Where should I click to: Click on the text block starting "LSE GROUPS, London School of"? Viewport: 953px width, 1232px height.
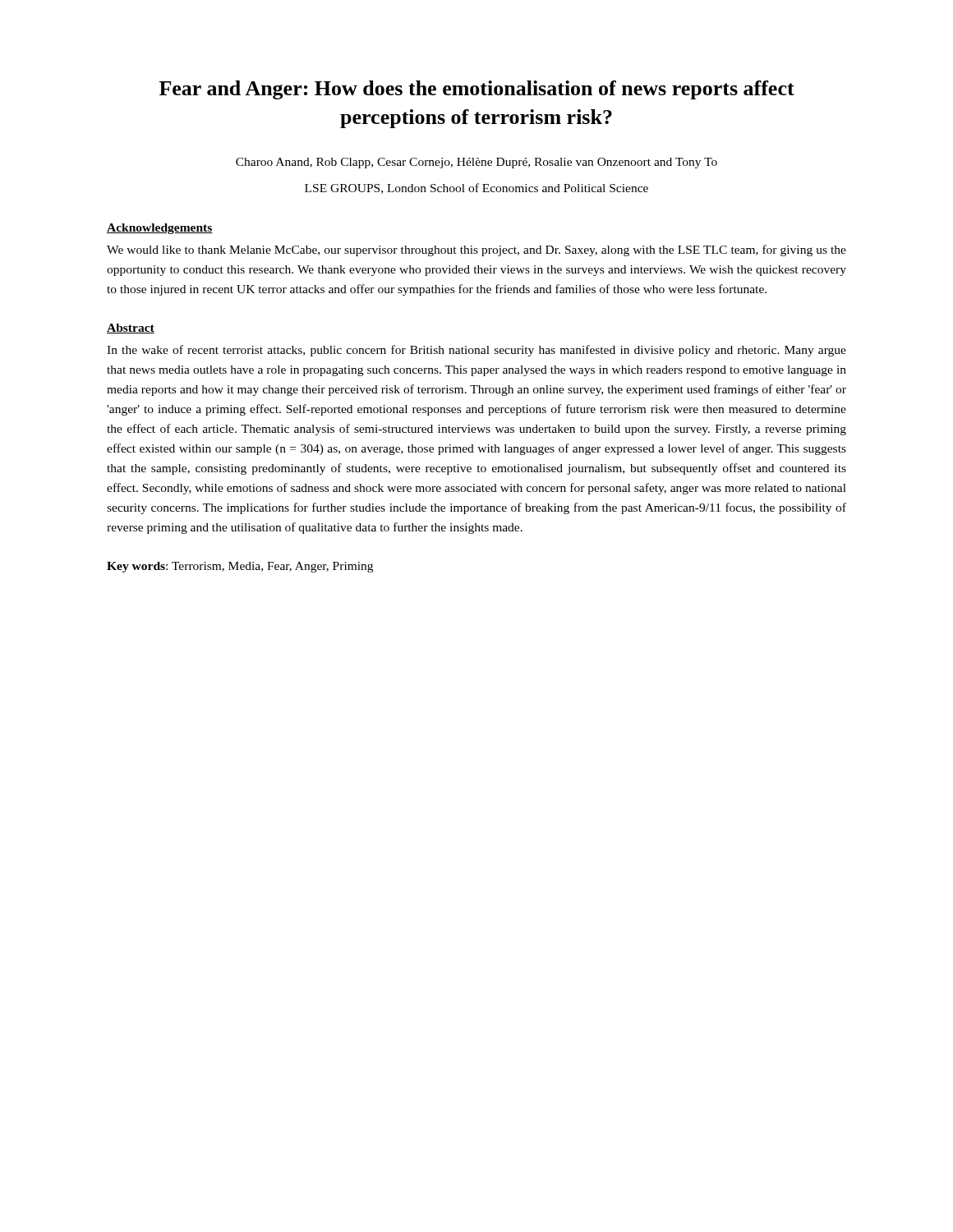pos(476,188)
